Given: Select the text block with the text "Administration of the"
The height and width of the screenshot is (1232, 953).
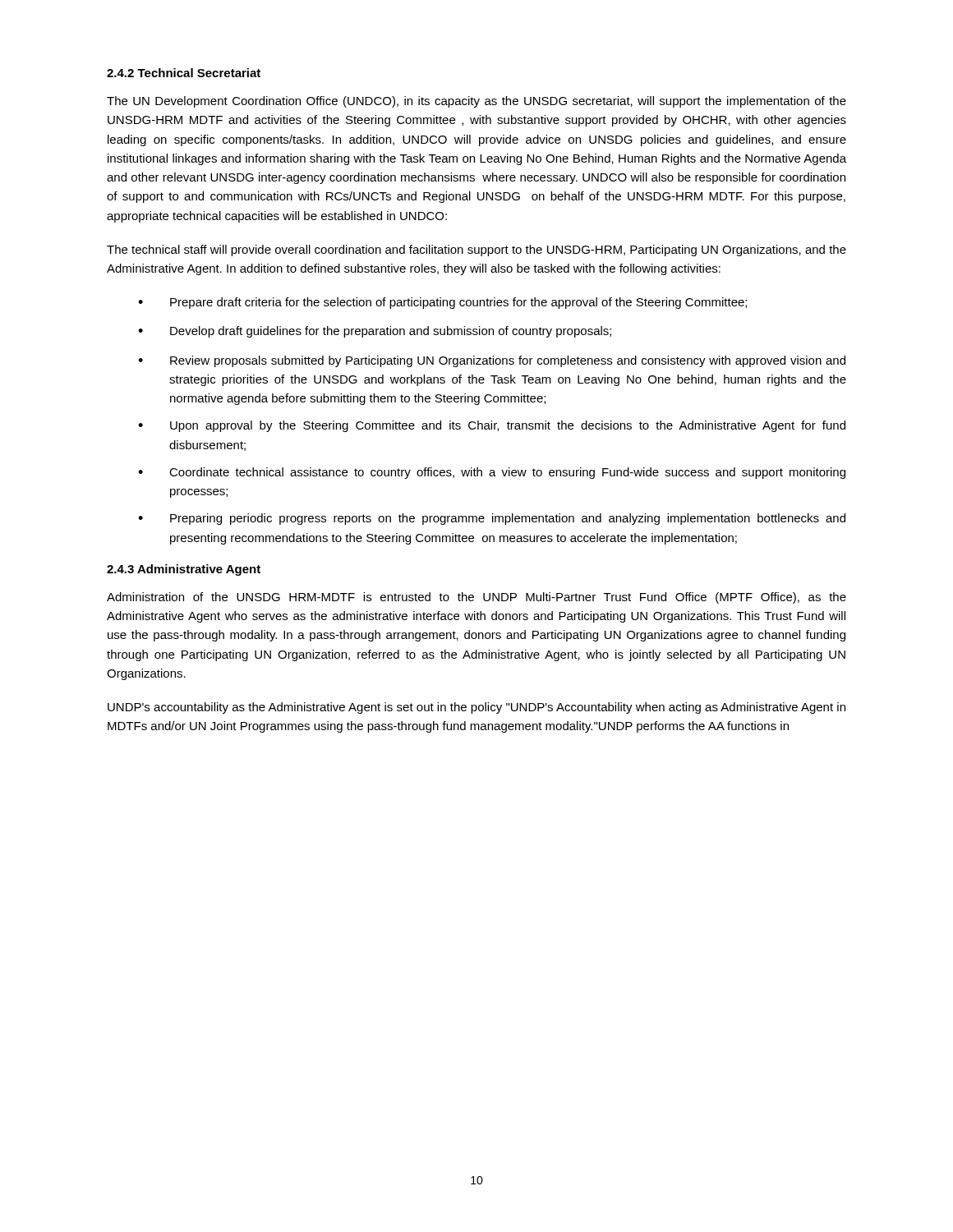Looking at the screenshot, I should click(476, 635).
